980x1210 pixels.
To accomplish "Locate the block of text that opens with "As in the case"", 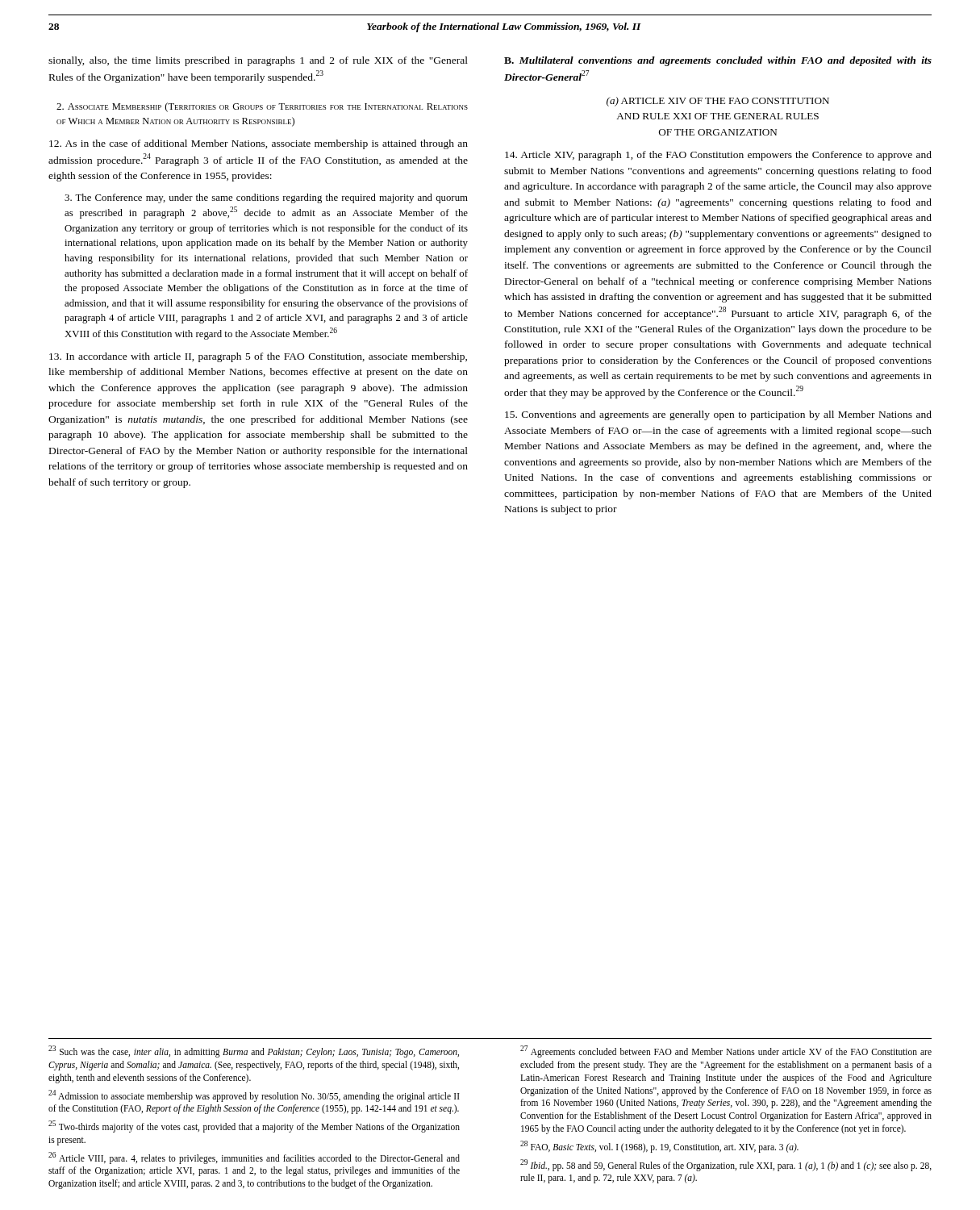I will pyautogui.click(x=258, y=160).
